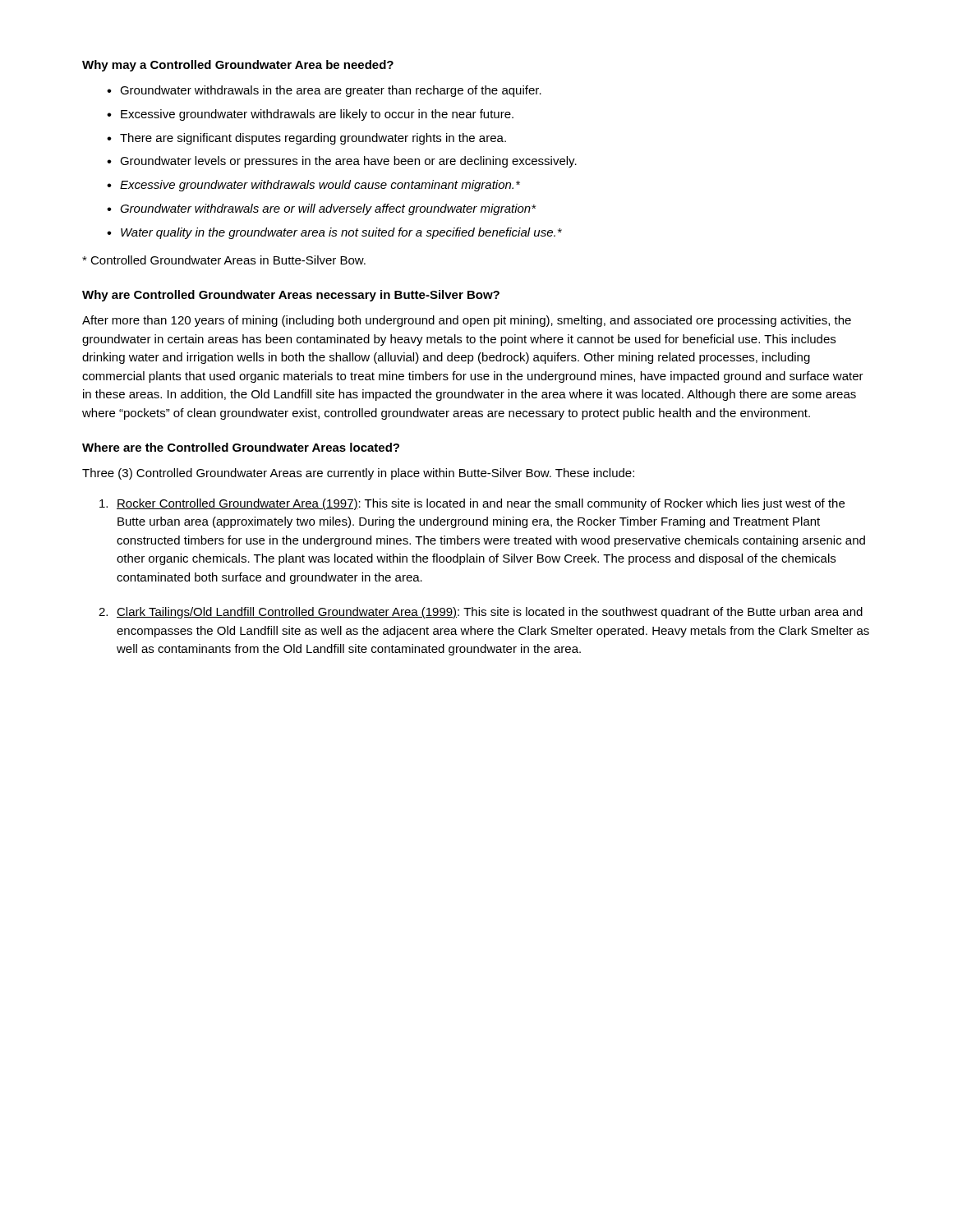Image resolution: width=953 pixels, height=1232 pixels.
Task: Navigate to the text block starting "Three (3) Controlled Groundwater Areas"
Action: [x=359, y=473]
